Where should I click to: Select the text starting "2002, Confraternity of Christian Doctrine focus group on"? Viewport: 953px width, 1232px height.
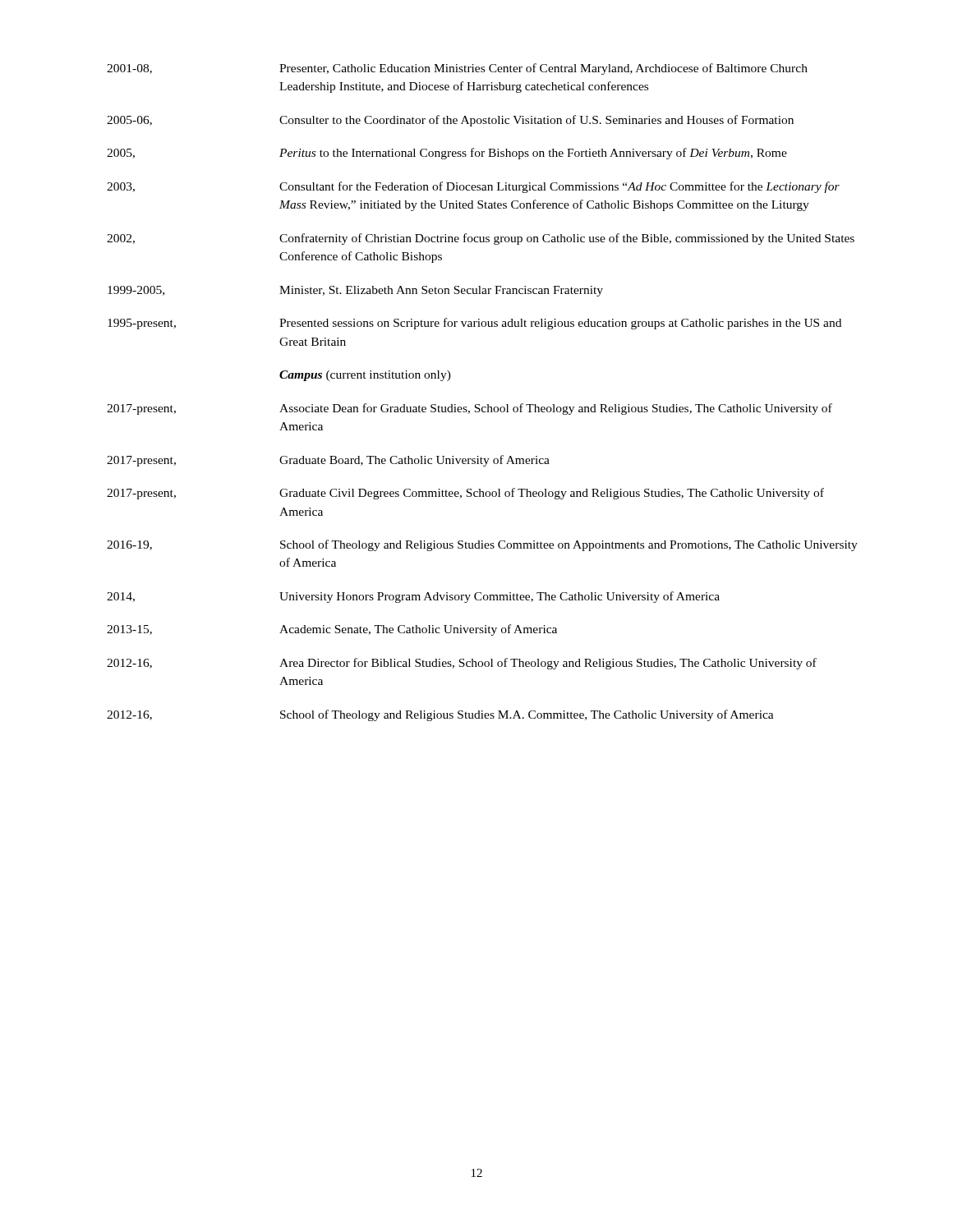[x=485, y=247]
